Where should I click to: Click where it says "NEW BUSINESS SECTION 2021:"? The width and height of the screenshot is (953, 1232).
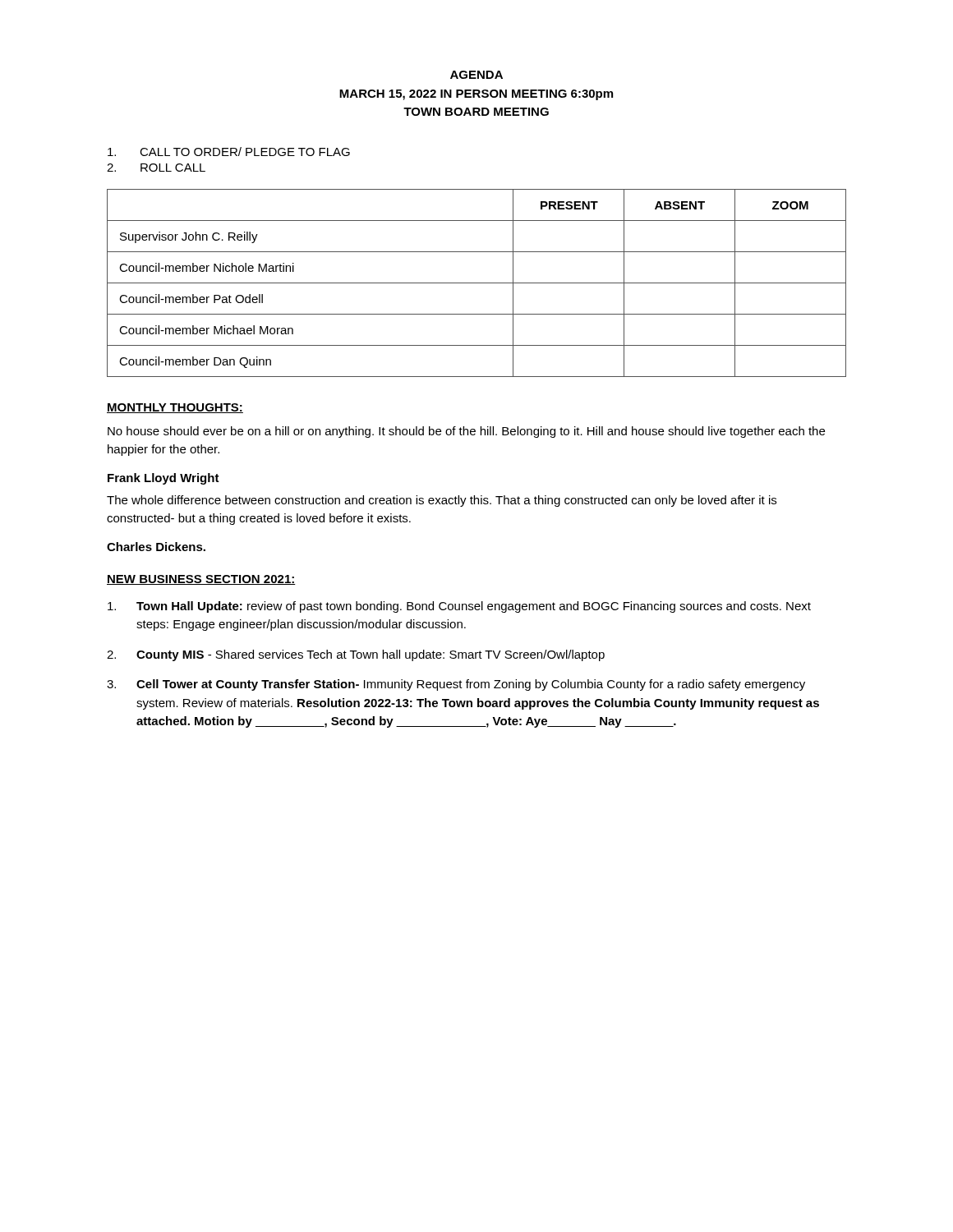click(201, 578)
